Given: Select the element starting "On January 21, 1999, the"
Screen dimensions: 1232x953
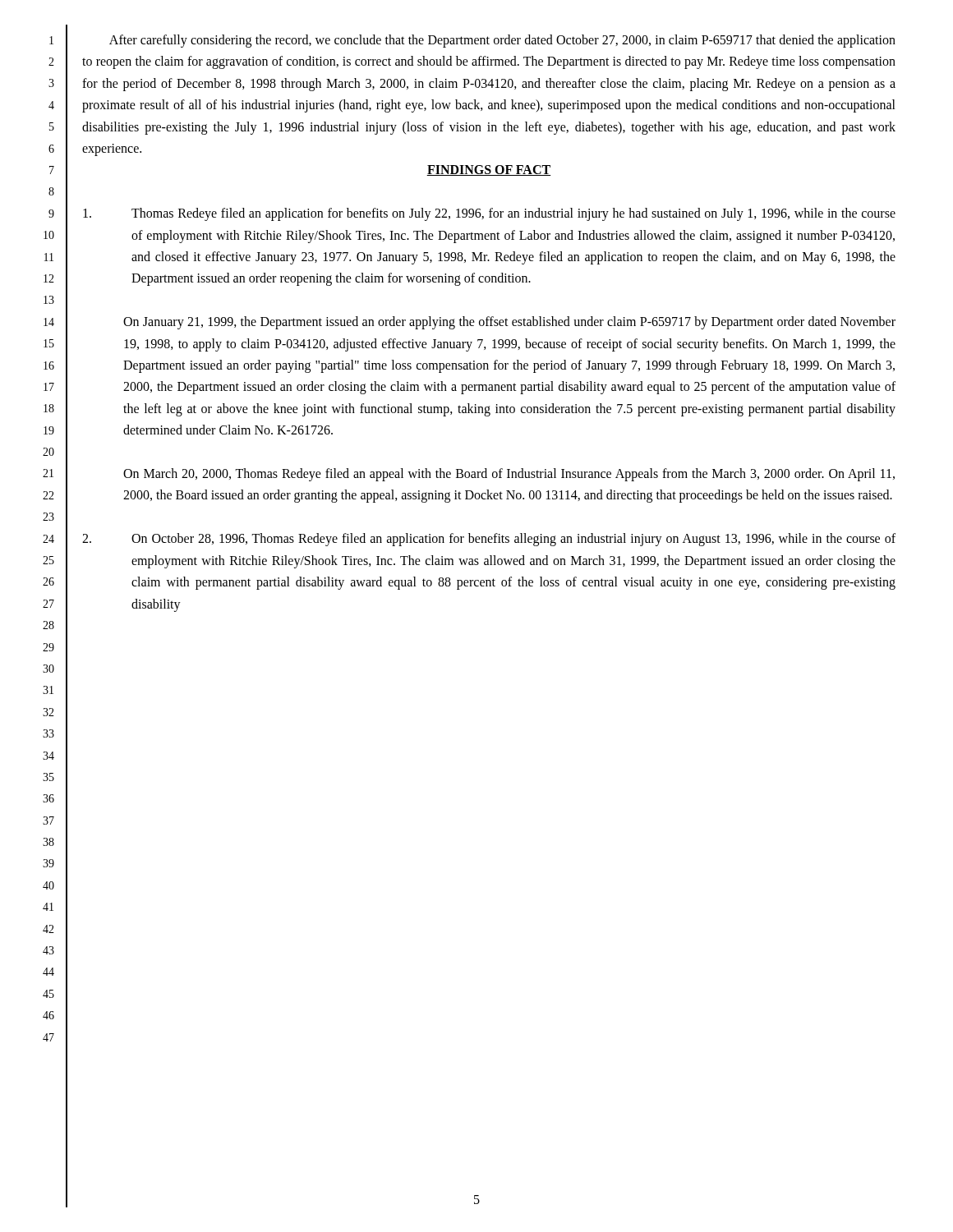Looking at the screenshot, I should point(509,376).
